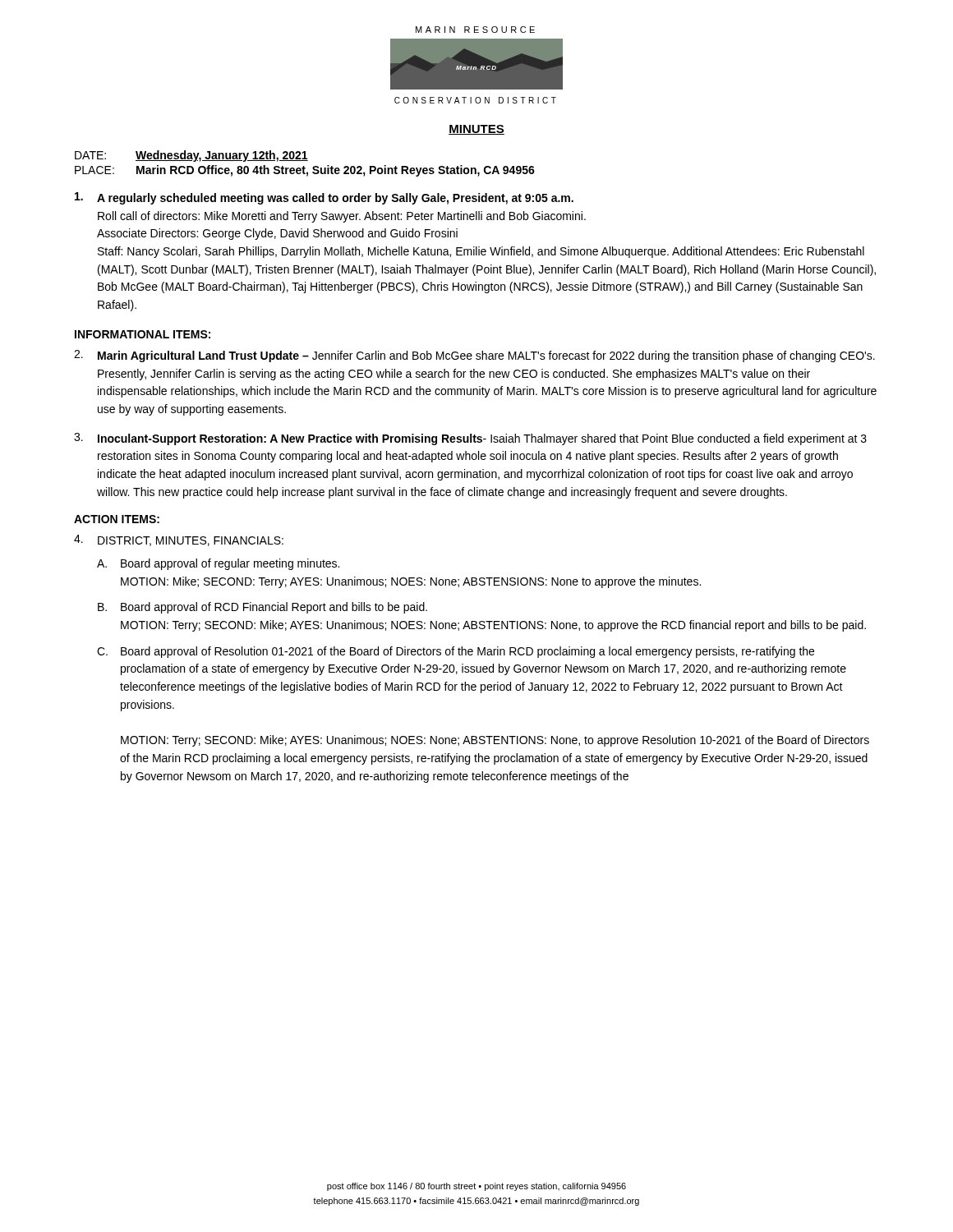Select the text starting "2. Marin Agricultural"
This screenshot has width=953, height=1232.
[476, 383]
